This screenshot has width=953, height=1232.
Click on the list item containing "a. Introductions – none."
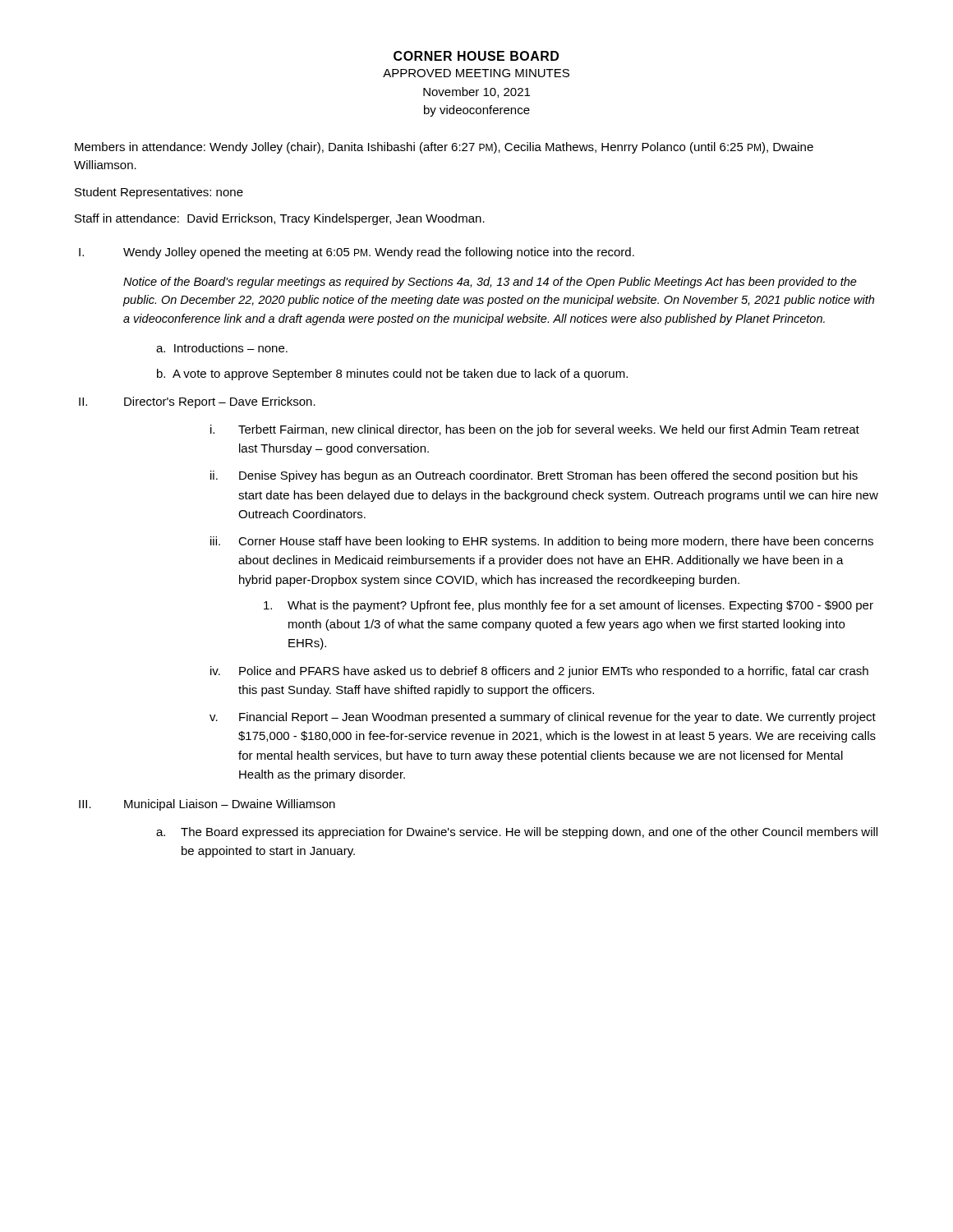tap(222, 348)
